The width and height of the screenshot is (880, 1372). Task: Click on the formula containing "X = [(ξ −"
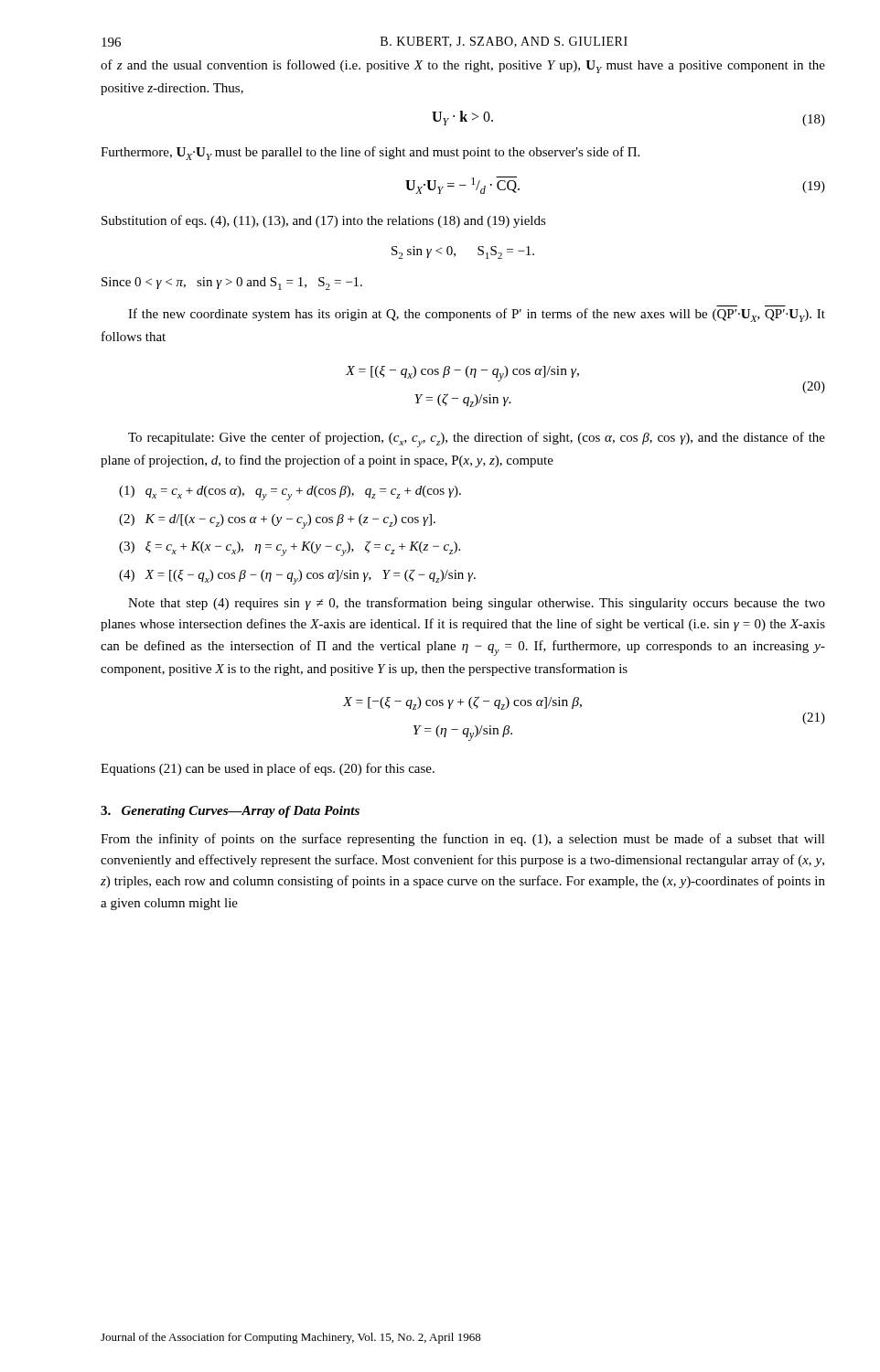[586, 386]
